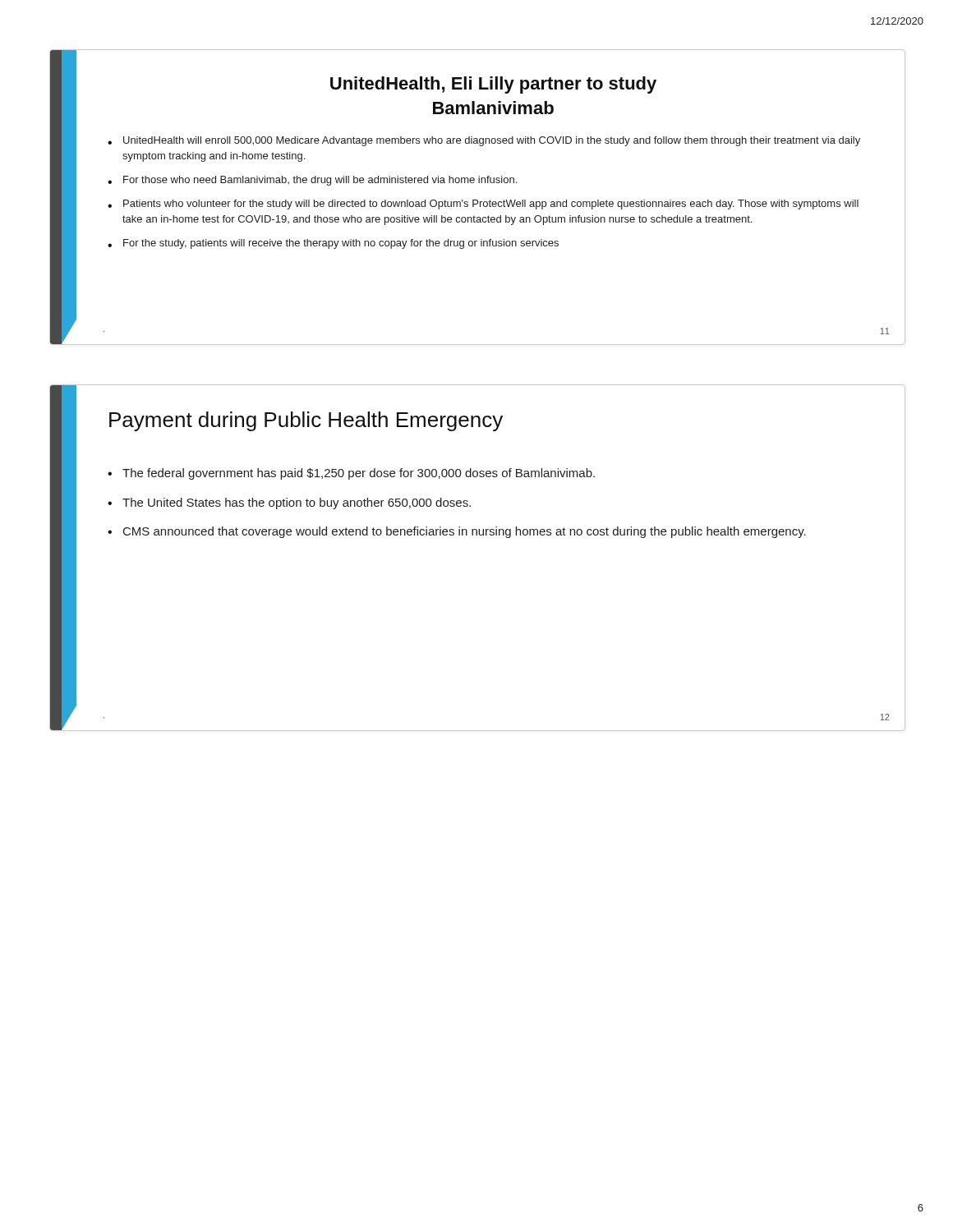Viewport: 953px width, 1232px height.
Task: Select the list item containing "CMS announced that coverage would extend"
Action: pos(464,531)
